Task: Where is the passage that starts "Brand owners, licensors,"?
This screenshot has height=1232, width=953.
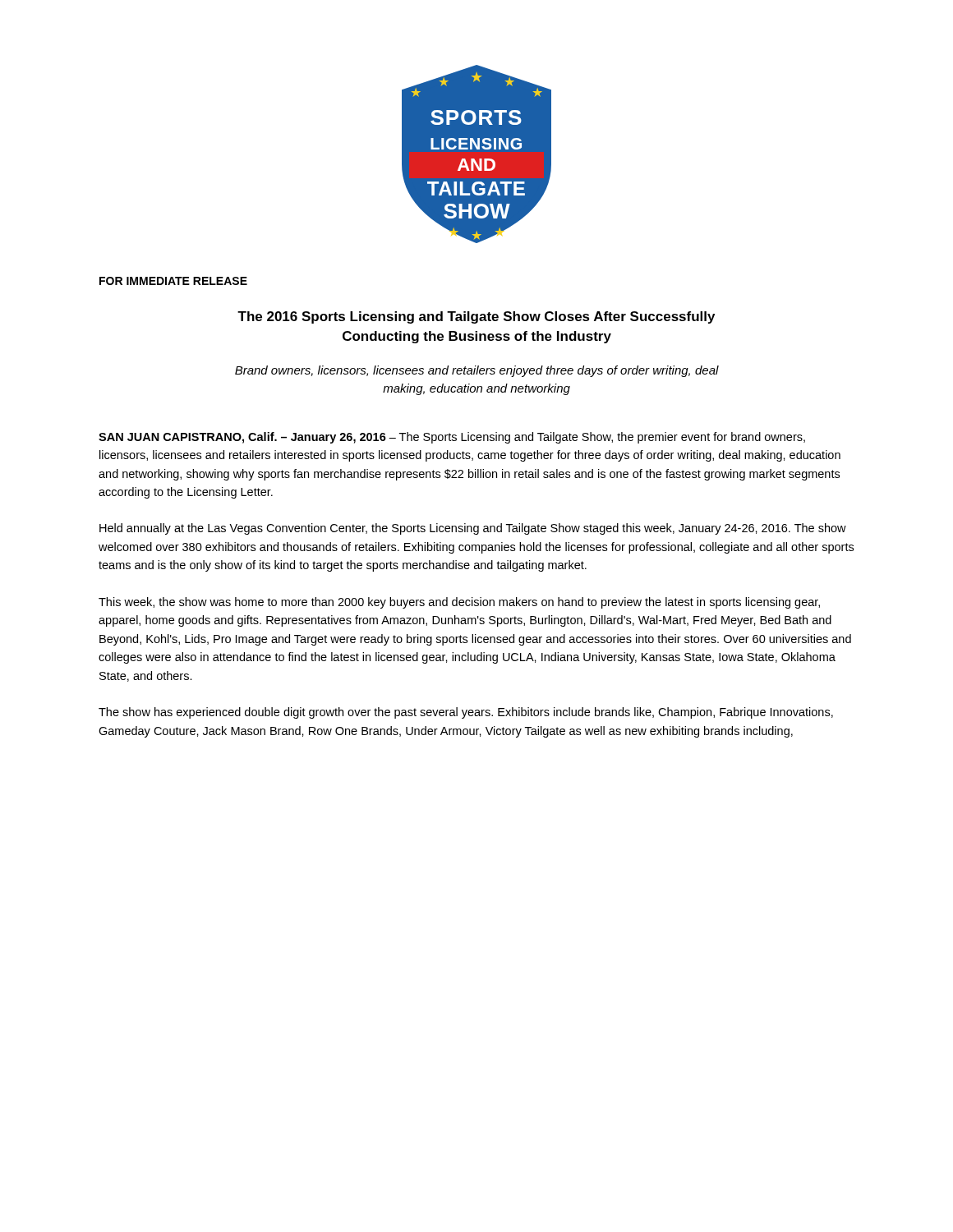Action: click(x=476, y=379)
